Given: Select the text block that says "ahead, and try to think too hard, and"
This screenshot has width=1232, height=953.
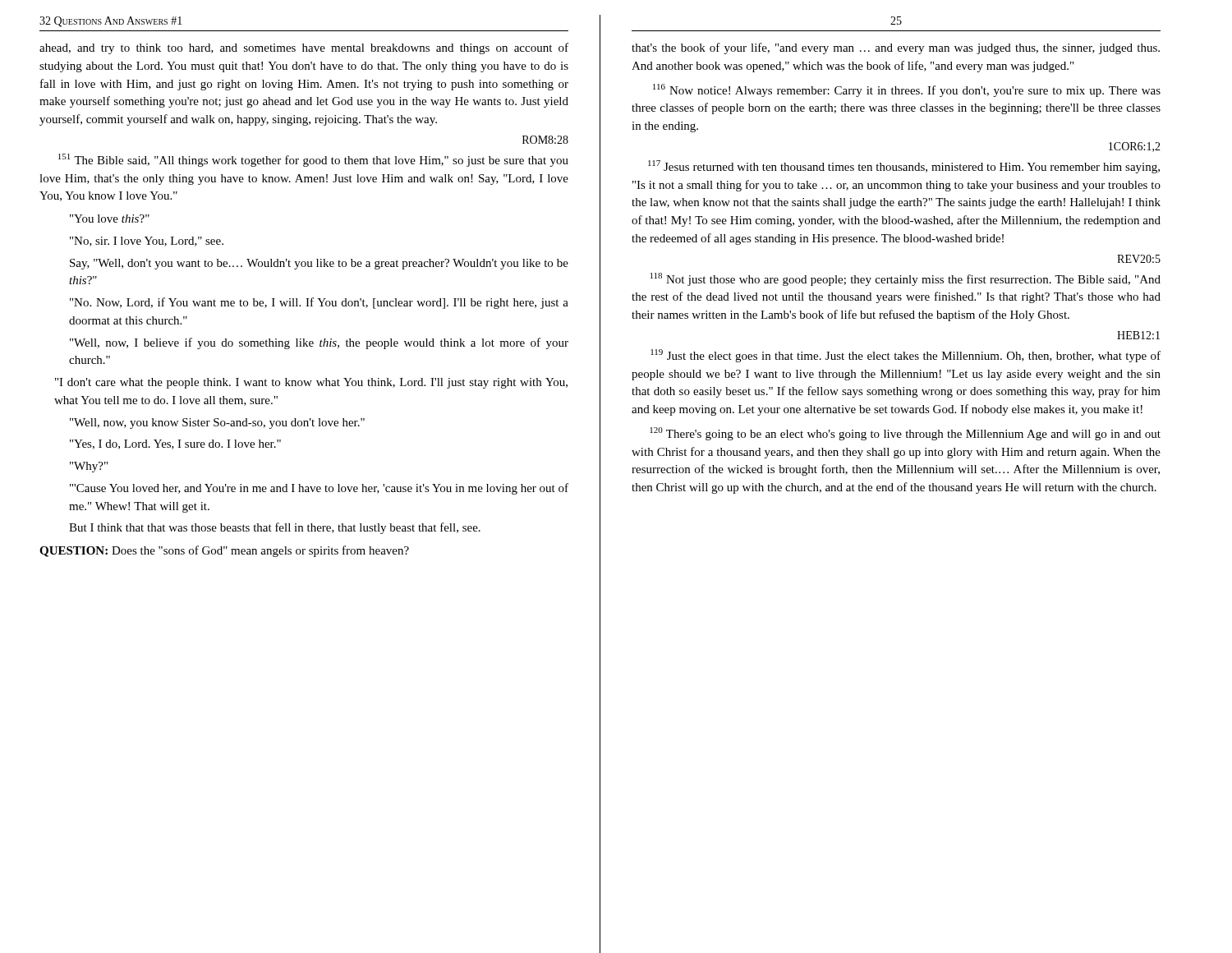Looking at the screenshot, I should [304, 83].
